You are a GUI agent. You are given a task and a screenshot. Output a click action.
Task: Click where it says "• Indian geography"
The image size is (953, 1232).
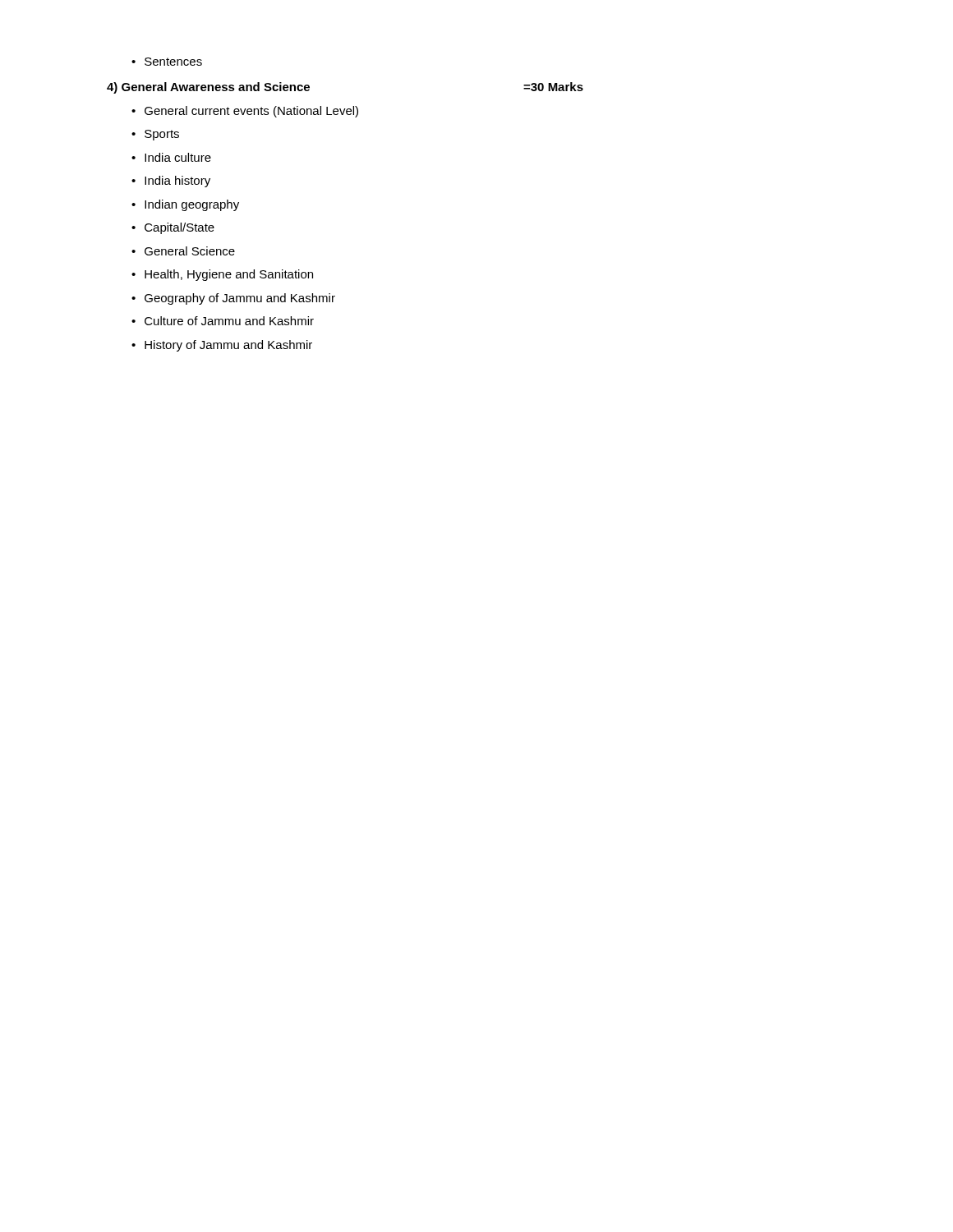point(185,204)
